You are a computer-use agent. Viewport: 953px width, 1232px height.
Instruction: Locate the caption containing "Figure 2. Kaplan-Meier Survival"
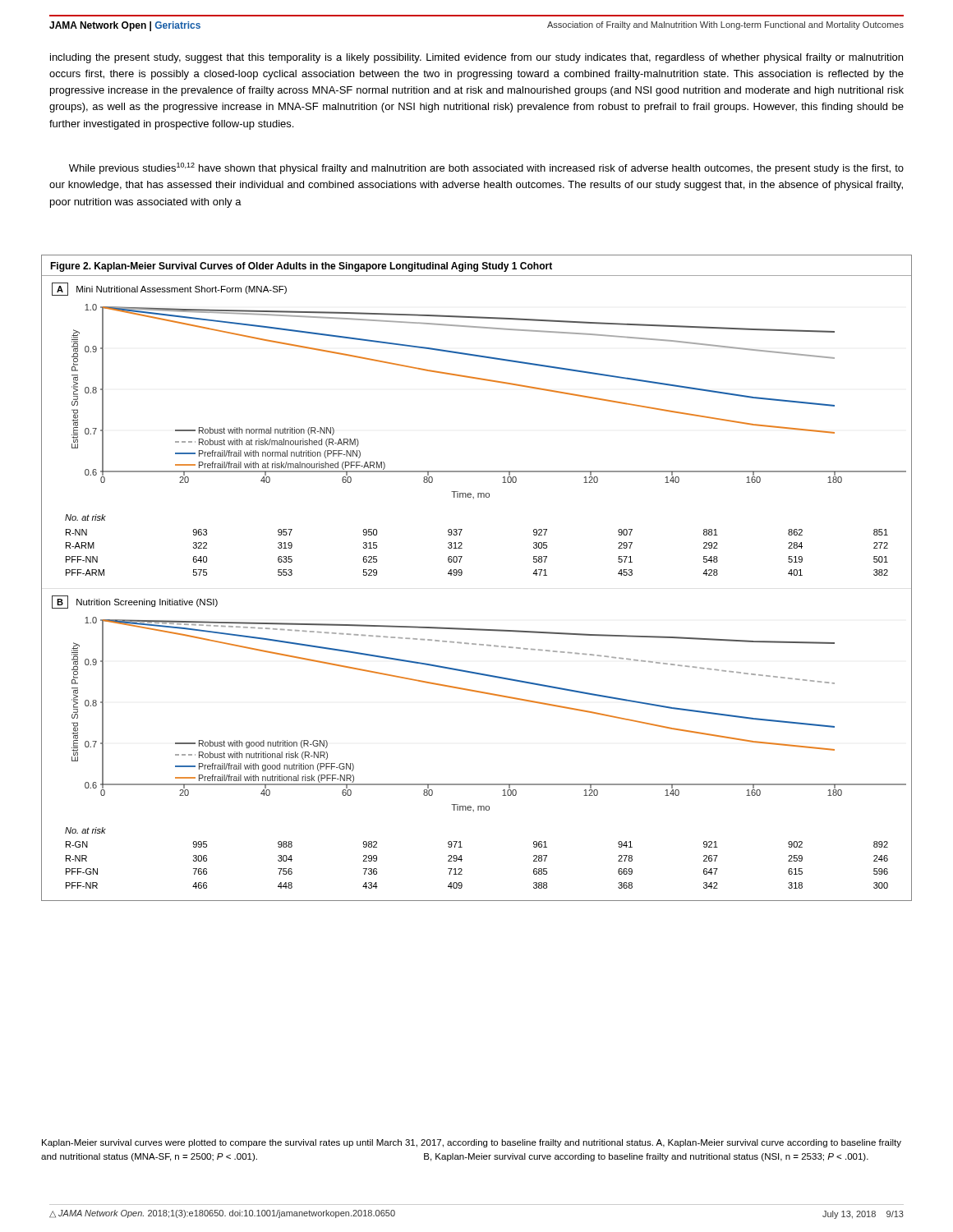tap(301, 266)
